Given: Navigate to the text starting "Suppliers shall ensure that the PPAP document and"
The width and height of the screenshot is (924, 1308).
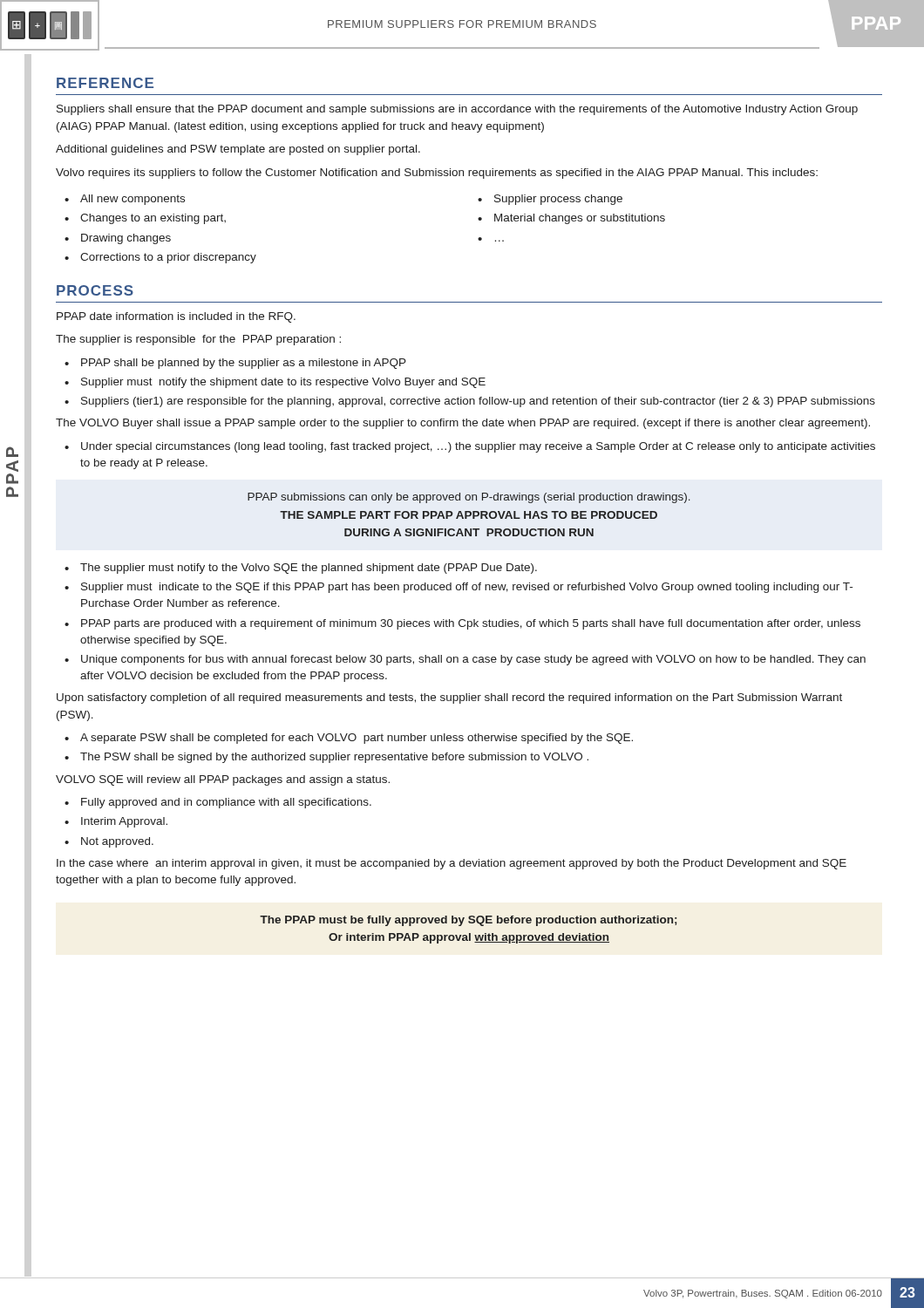Looking at the screenshot, I should pyautogui.click(x=457, y=117).
